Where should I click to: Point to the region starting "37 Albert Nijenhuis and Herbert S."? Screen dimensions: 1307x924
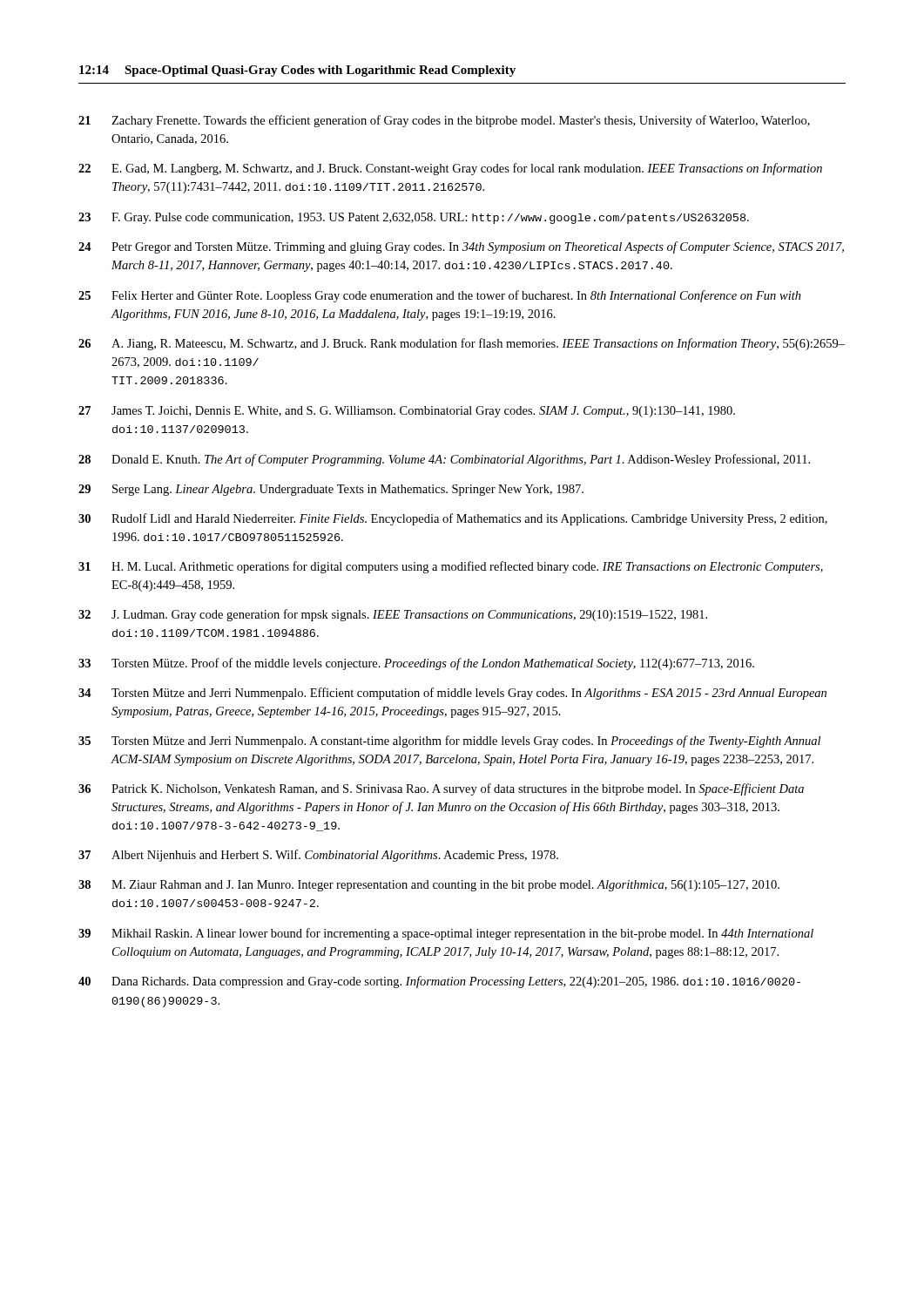point(462,856)
